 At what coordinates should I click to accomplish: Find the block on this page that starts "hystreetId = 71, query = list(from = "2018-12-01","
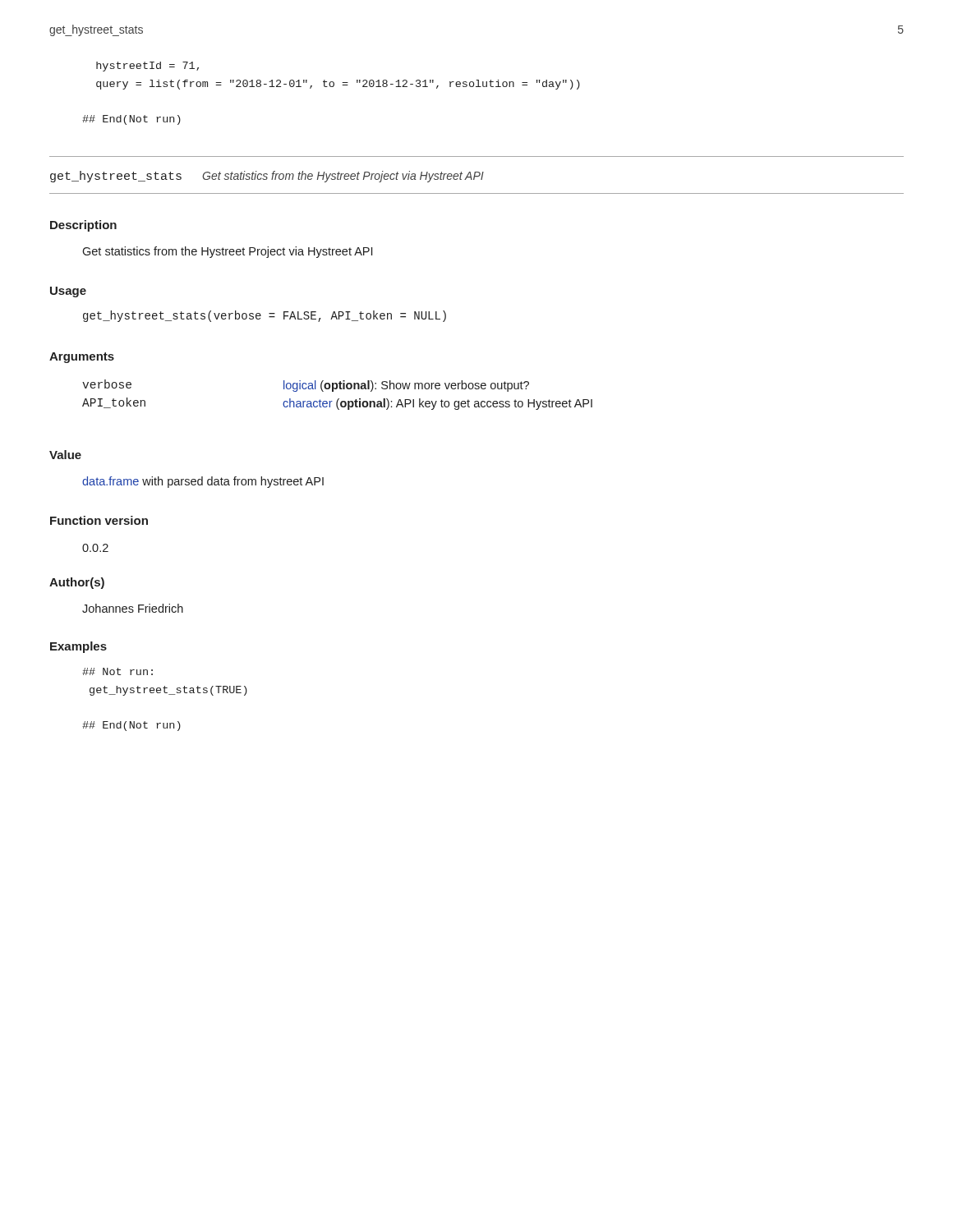(485, 93)
